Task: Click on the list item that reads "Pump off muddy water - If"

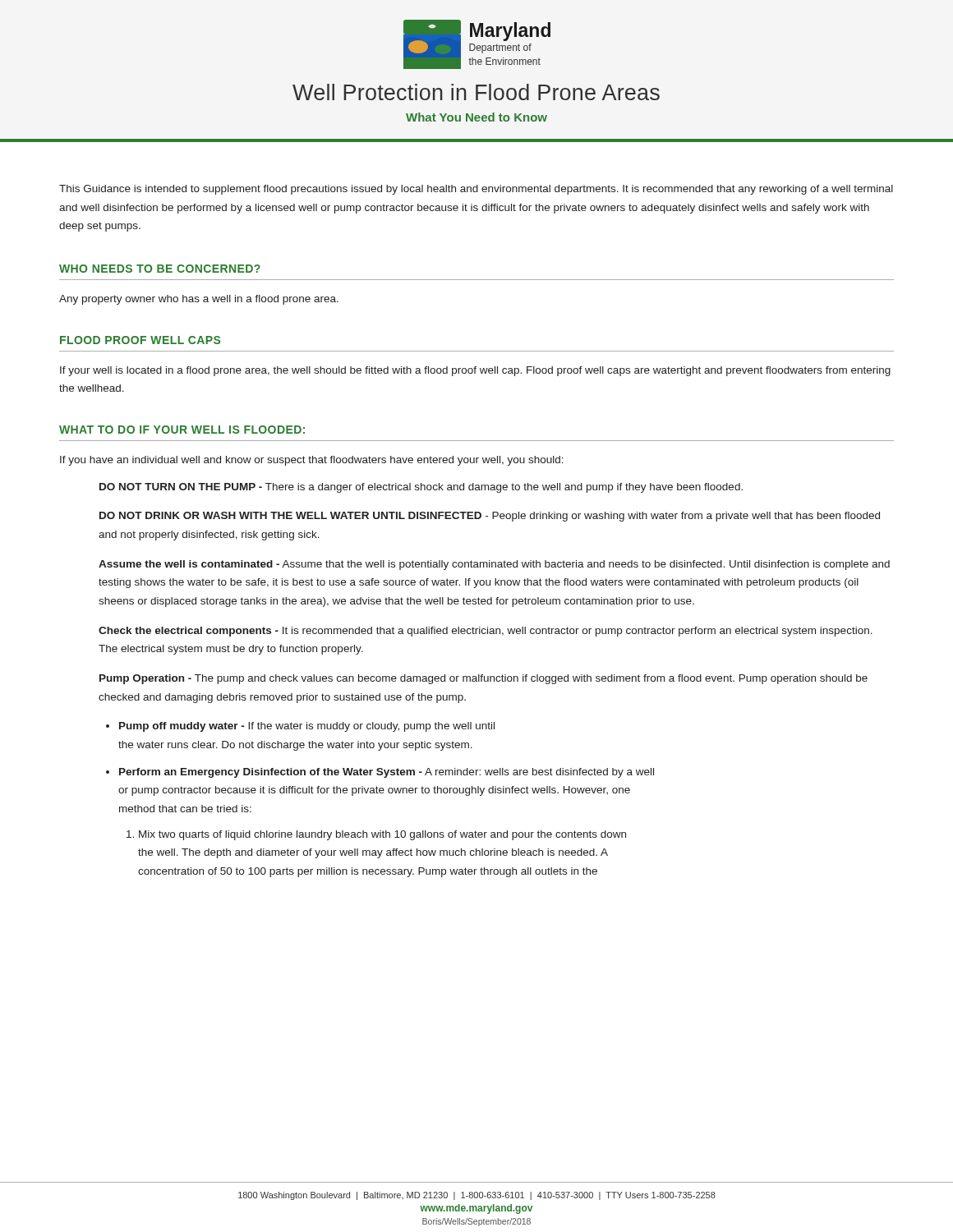Action: [x=307, y=735]
